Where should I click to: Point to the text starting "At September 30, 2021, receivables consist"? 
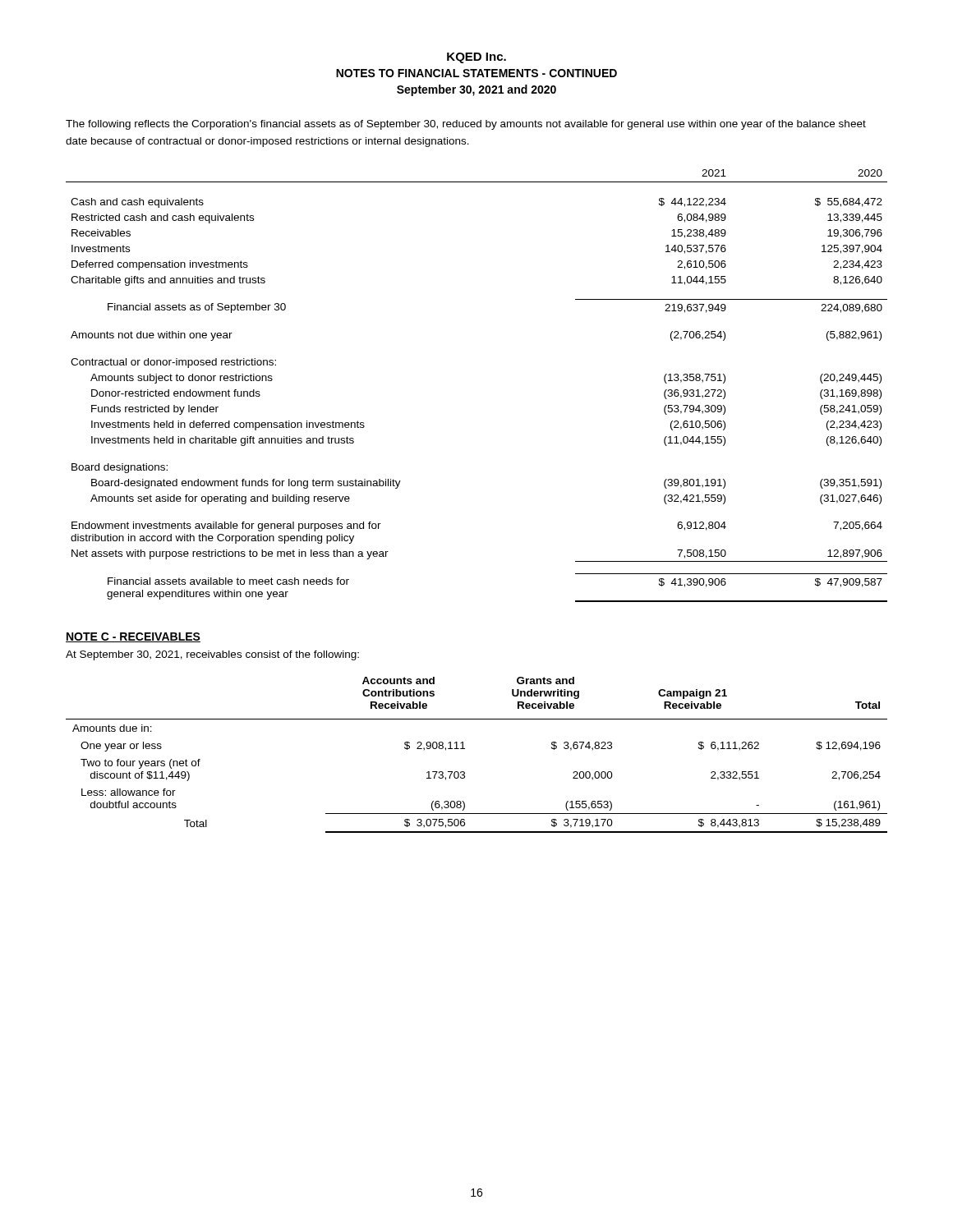(x=213, y=654)
